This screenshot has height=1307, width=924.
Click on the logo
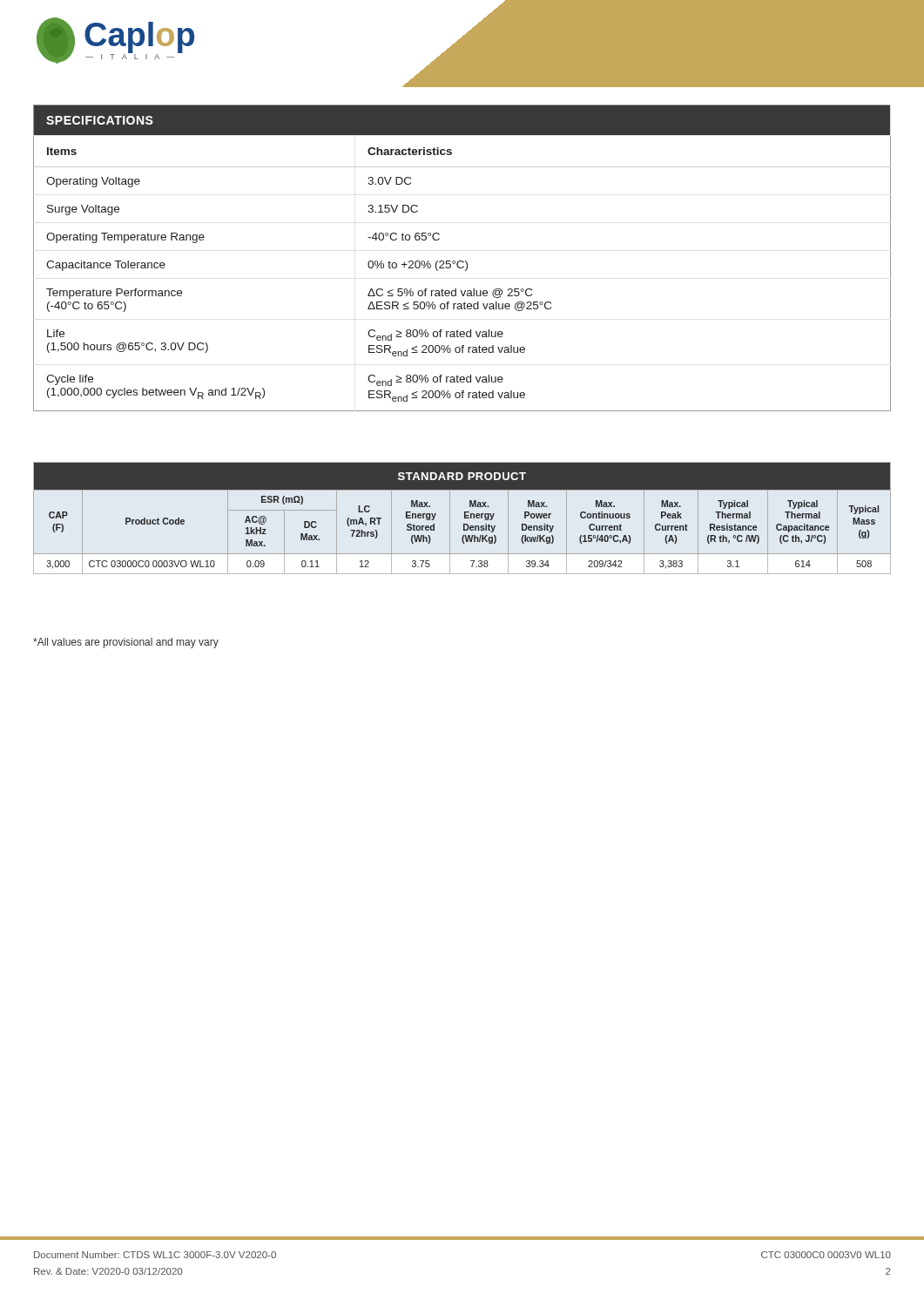click(114, 40)
